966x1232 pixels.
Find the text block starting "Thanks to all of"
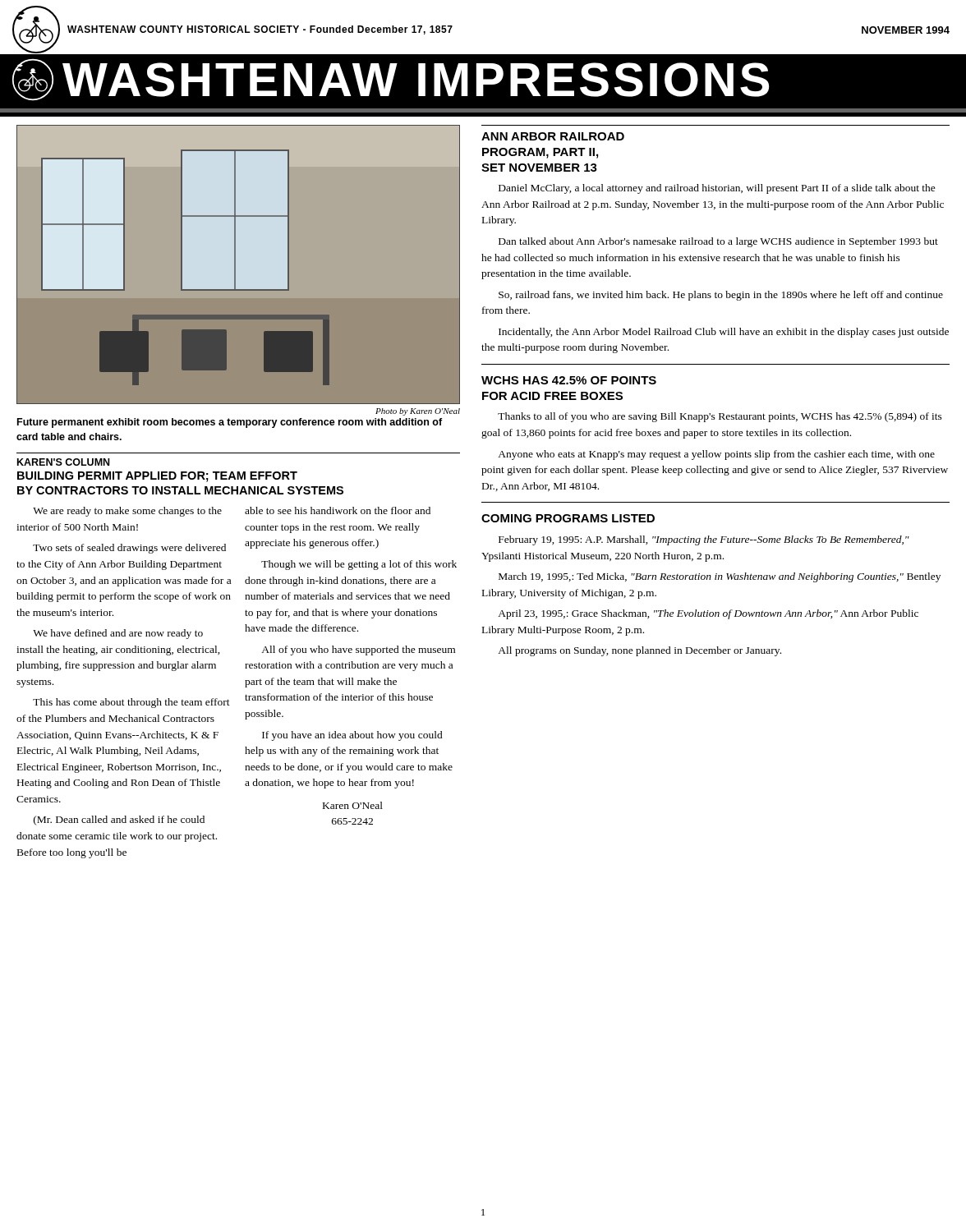coord(715,451)
